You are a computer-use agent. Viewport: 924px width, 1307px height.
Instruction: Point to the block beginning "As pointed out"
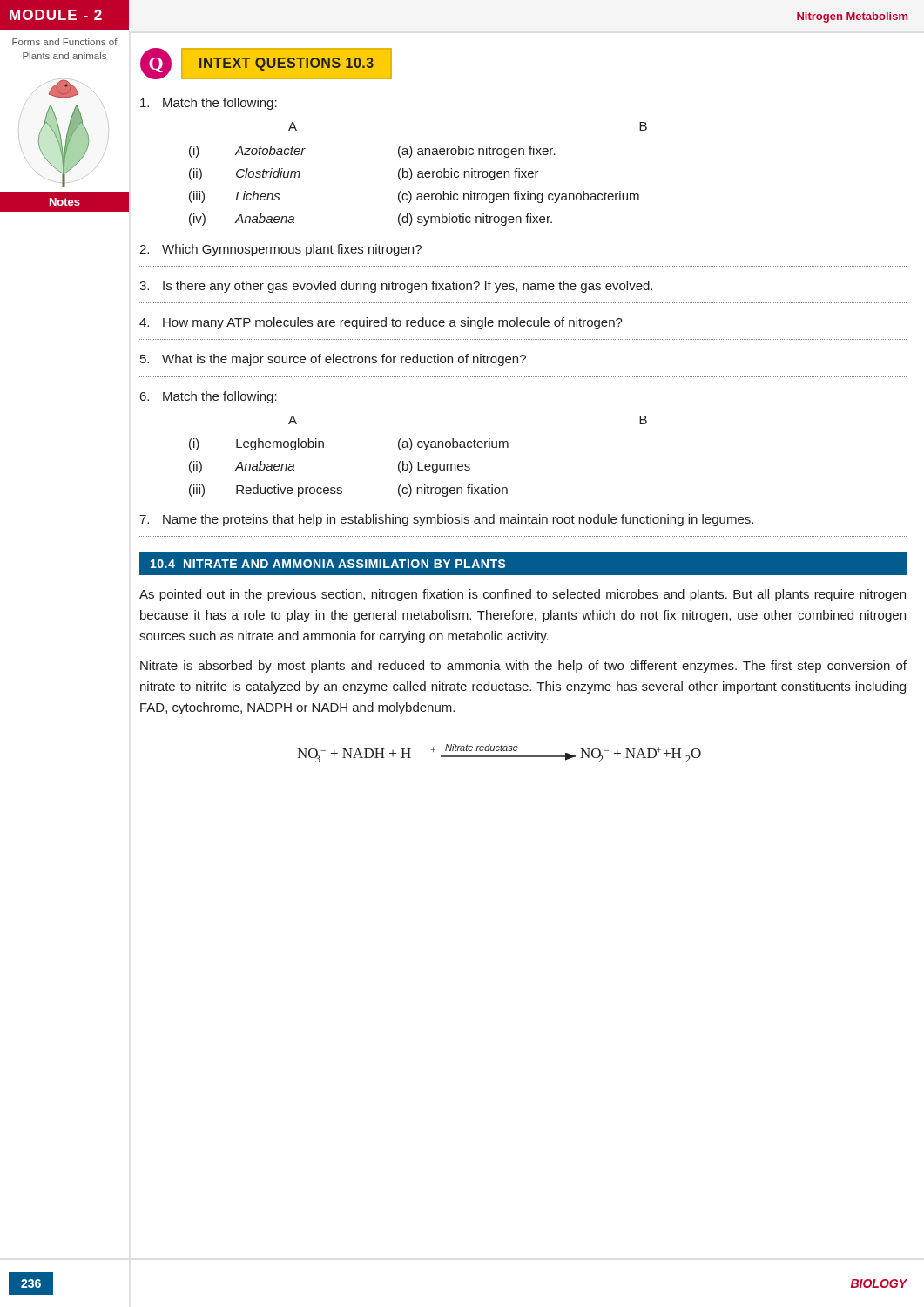click(523, 615)
